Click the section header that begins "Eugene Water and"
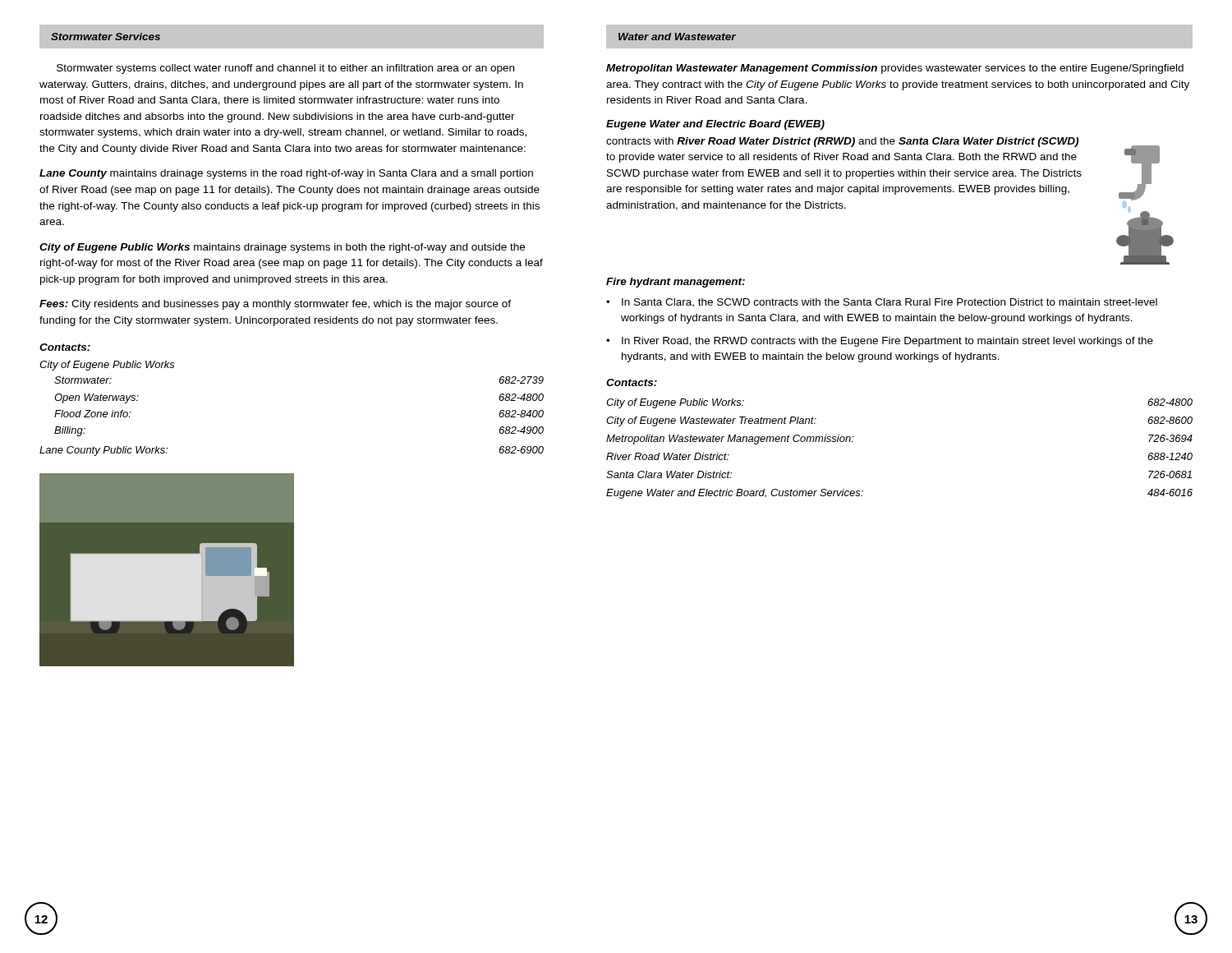The image size is (1232, 953). tap(715, 123)
